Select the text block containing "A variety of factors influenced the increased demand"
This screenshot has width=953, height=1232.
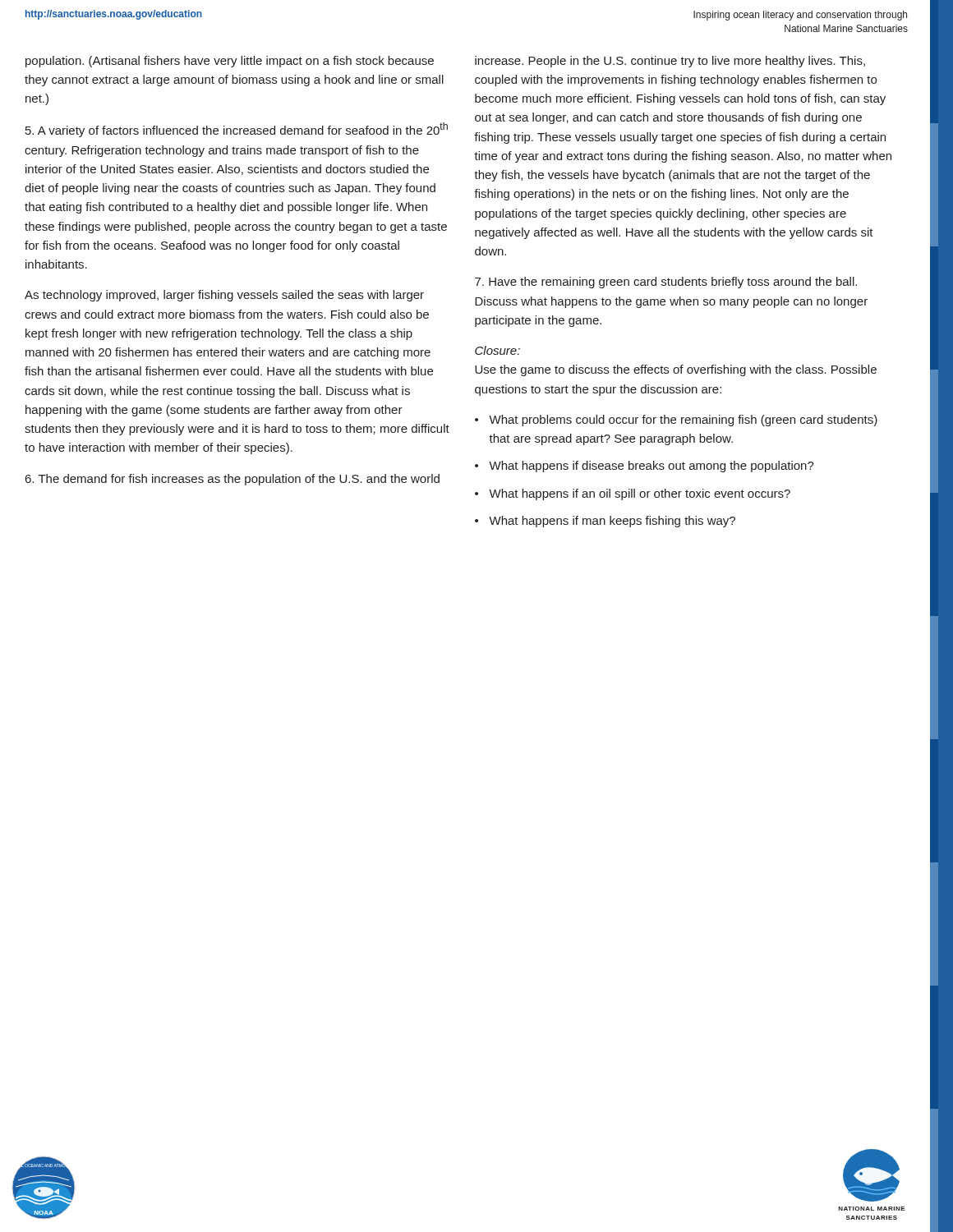237,197
